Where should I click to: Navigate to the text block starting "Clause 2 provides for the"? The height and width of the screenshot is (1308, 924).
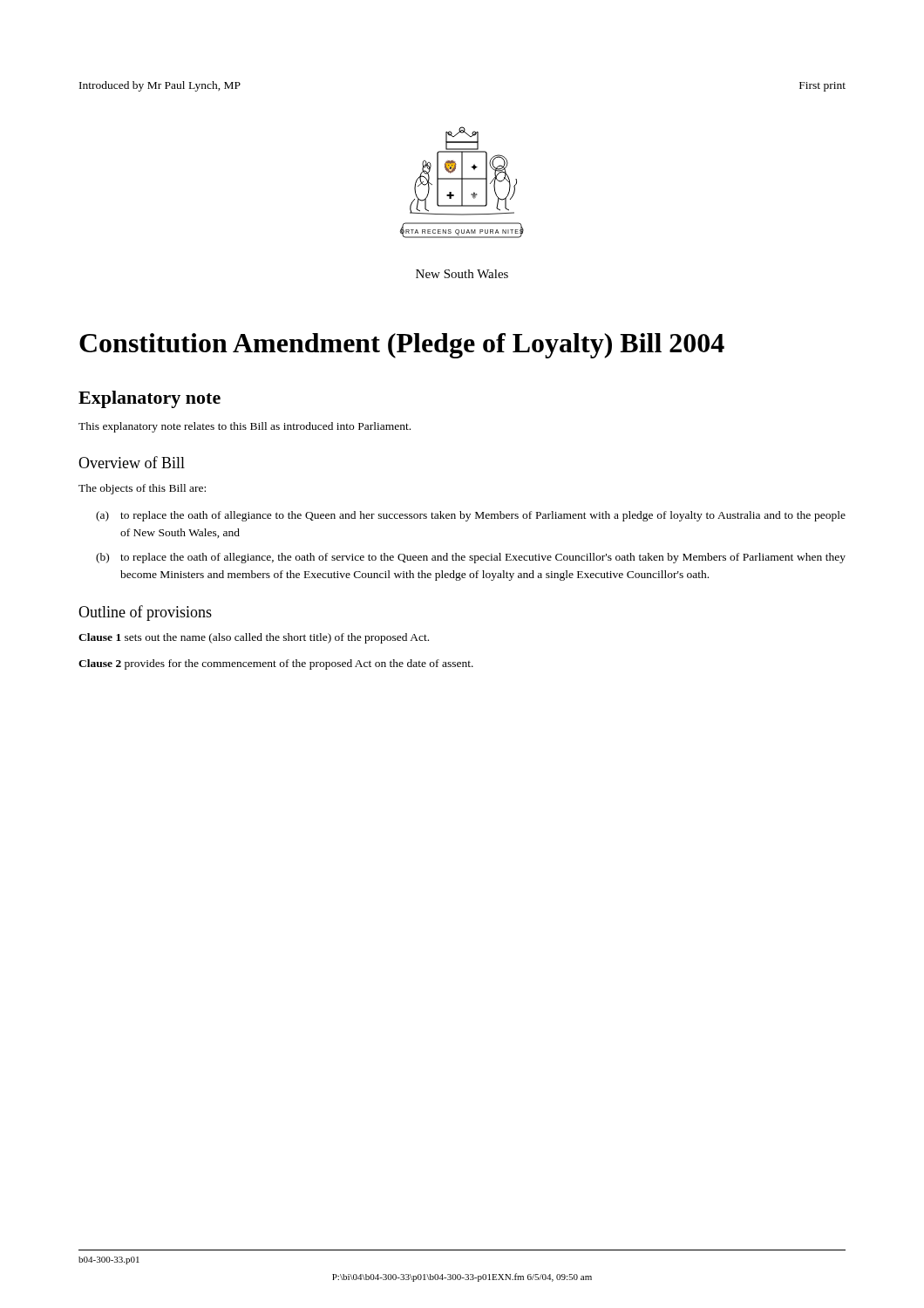pyautogui.click(x=276, y=663)
